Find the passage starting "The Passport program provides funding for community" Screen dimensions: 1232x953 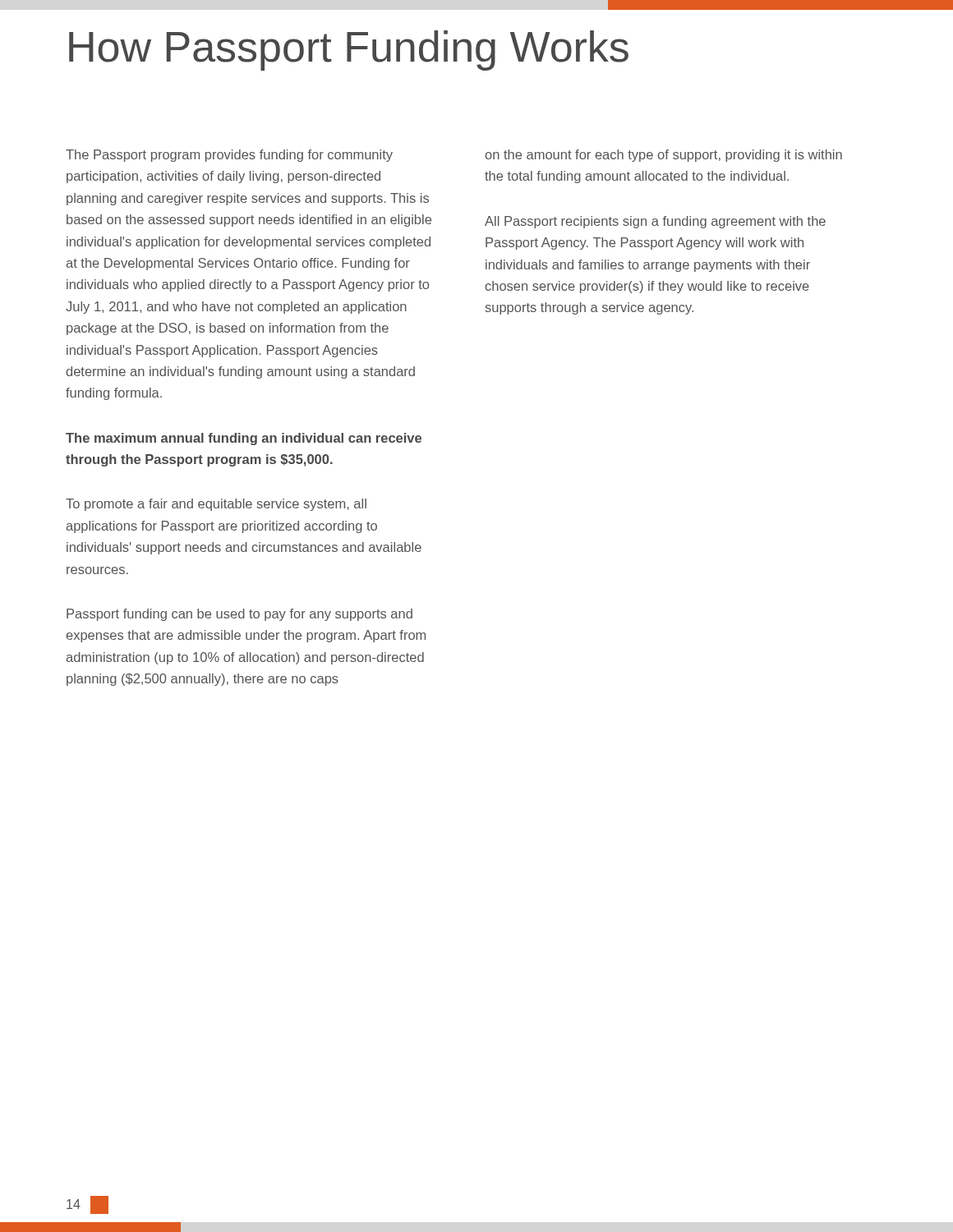coord(251,274)
